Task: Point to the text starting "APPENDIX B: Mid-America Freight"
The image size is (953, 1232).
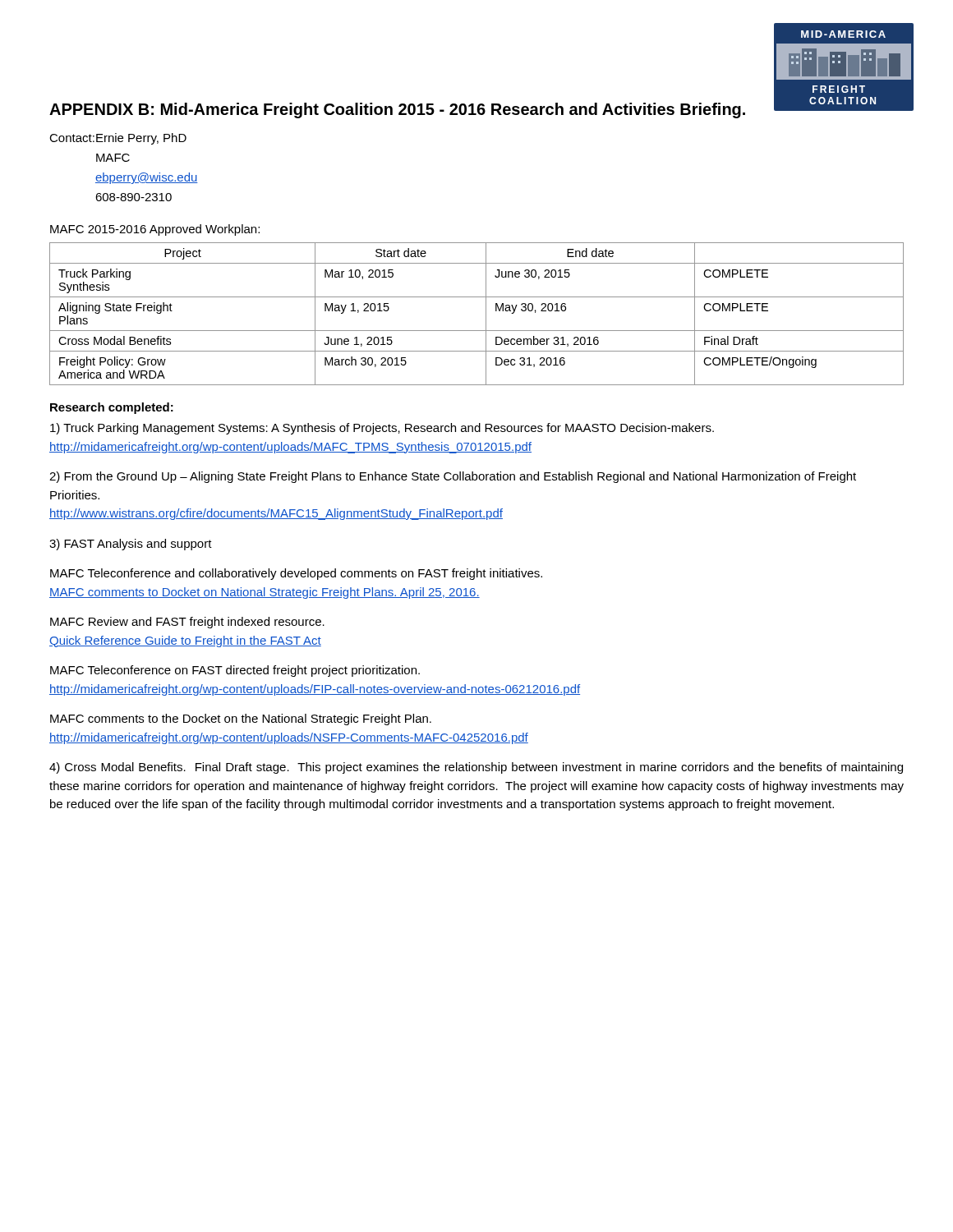Action: [476, 109]
